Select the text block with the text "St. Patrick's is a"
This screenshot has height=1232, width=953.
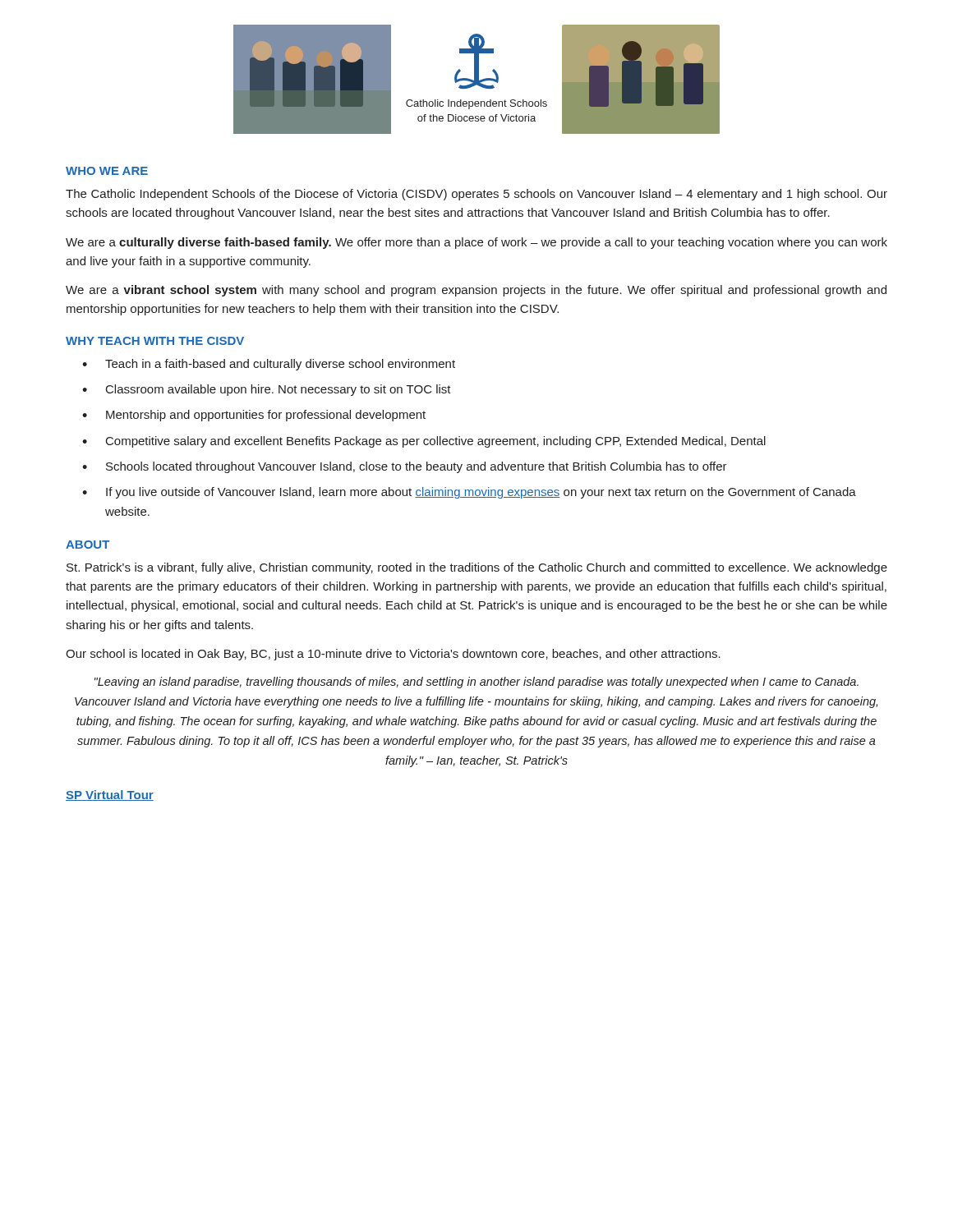click(476, 596)
